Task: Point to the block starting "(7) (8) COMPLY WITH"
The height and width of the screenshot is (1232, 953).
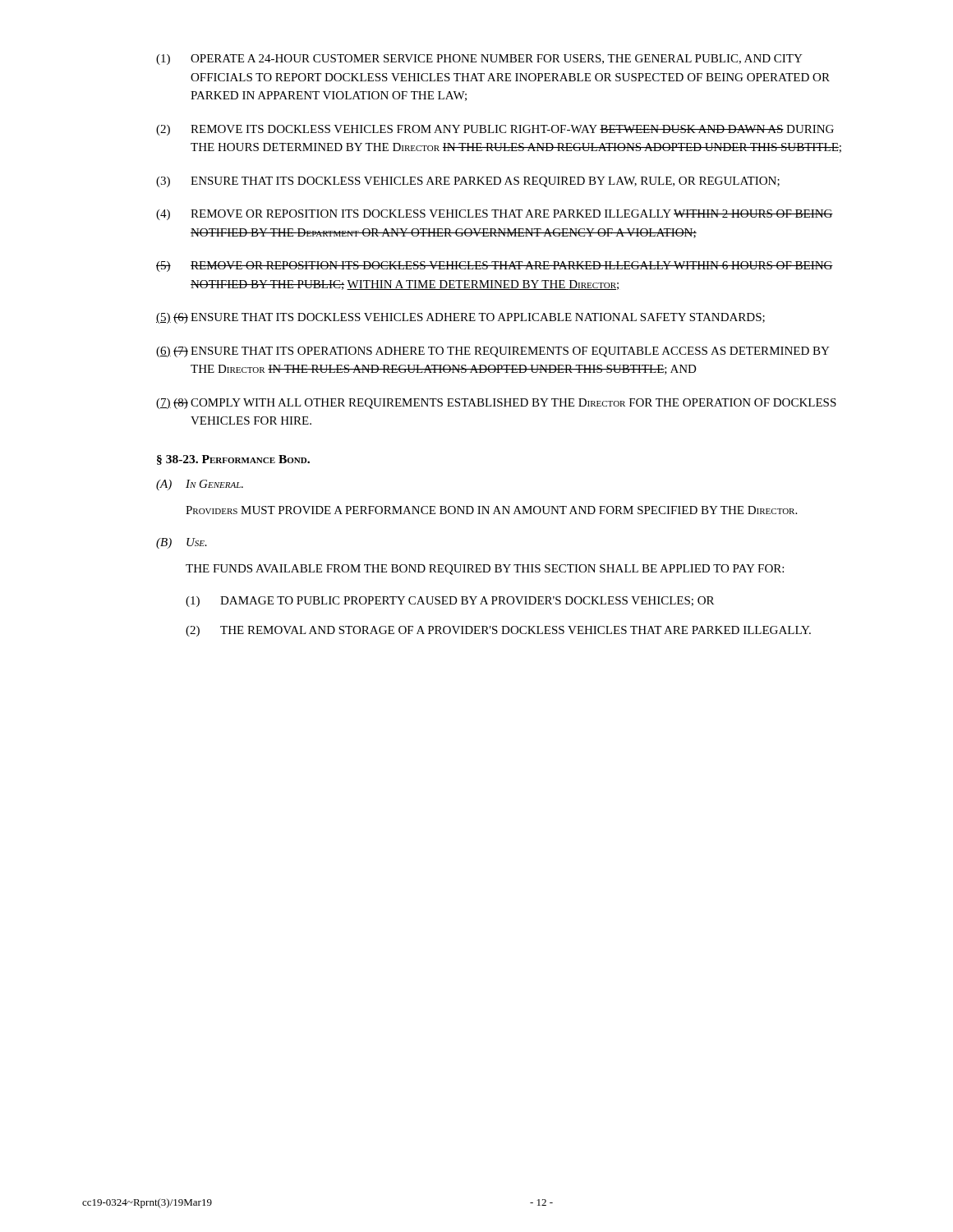Action: 501,411
